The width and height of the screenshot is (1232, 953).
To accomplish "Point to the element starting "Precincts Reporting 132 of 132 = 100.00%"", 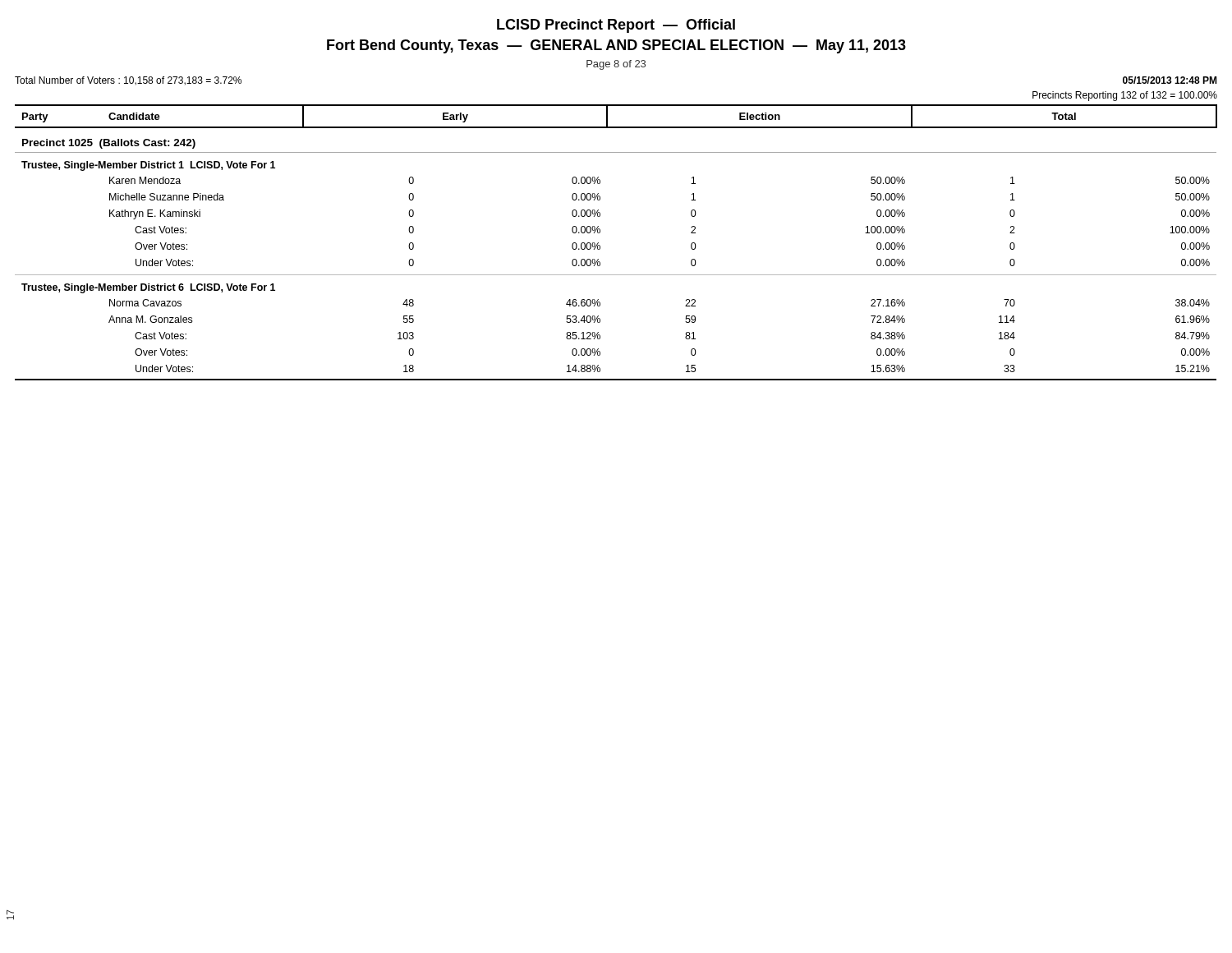I will click(x=1124, y=96).
